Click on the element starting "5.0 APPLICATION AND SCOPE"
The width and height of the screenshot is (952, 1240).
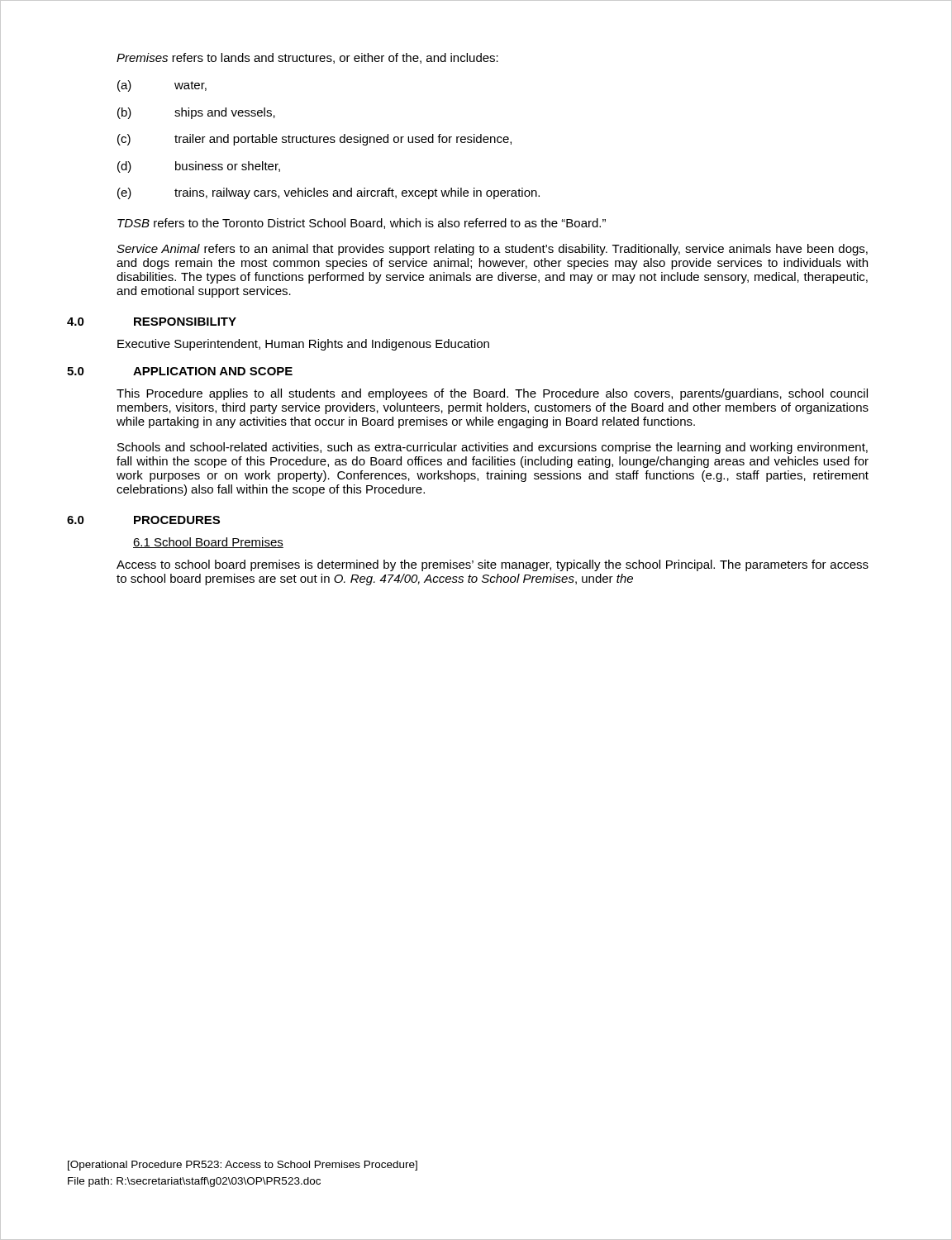[x=180, y=370]
